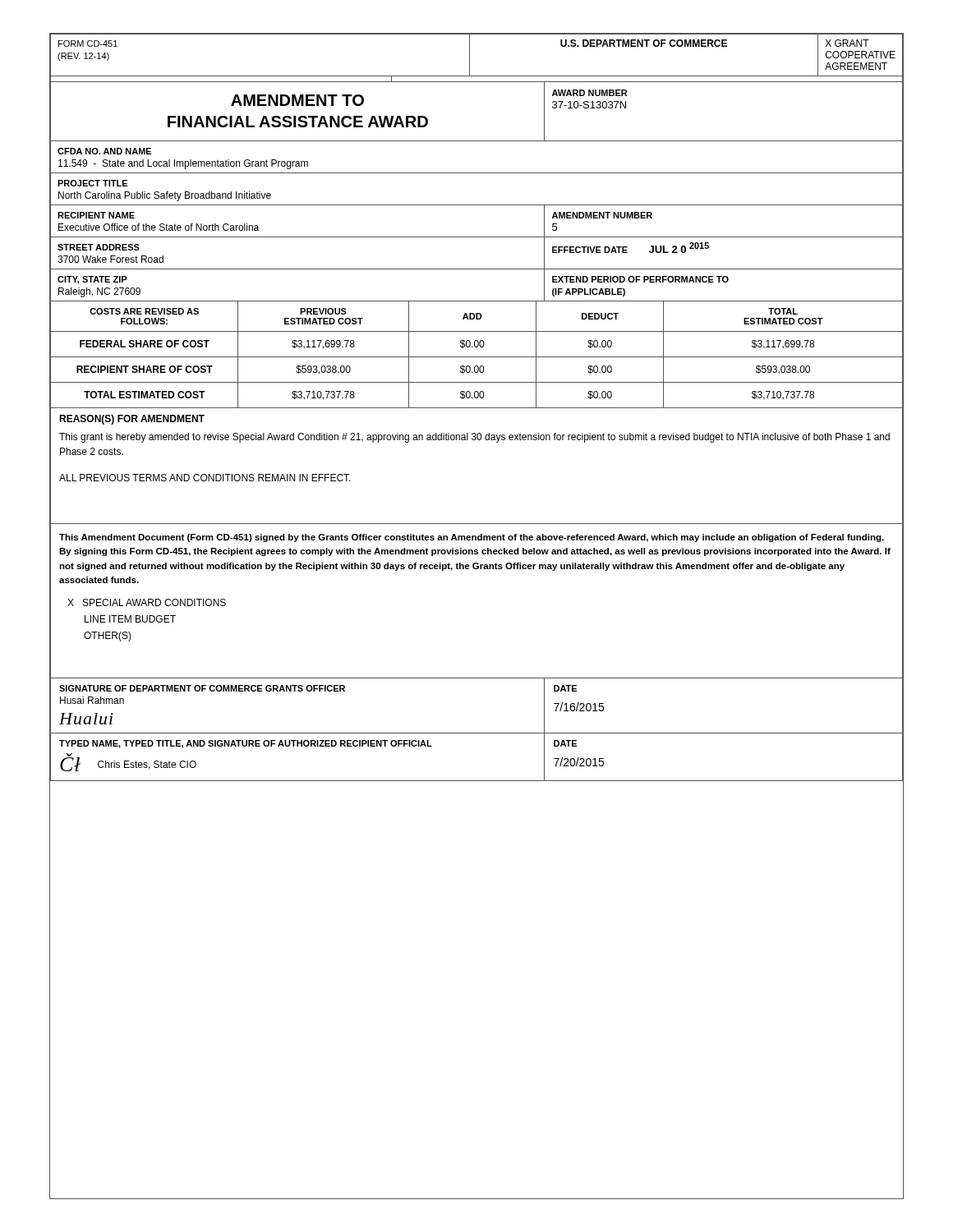Select the list item with the text "LINE ITEM BUDGET"
The width and height of the screenshot is (953, 1232).
pyautogui.click(x=130, y=619)
